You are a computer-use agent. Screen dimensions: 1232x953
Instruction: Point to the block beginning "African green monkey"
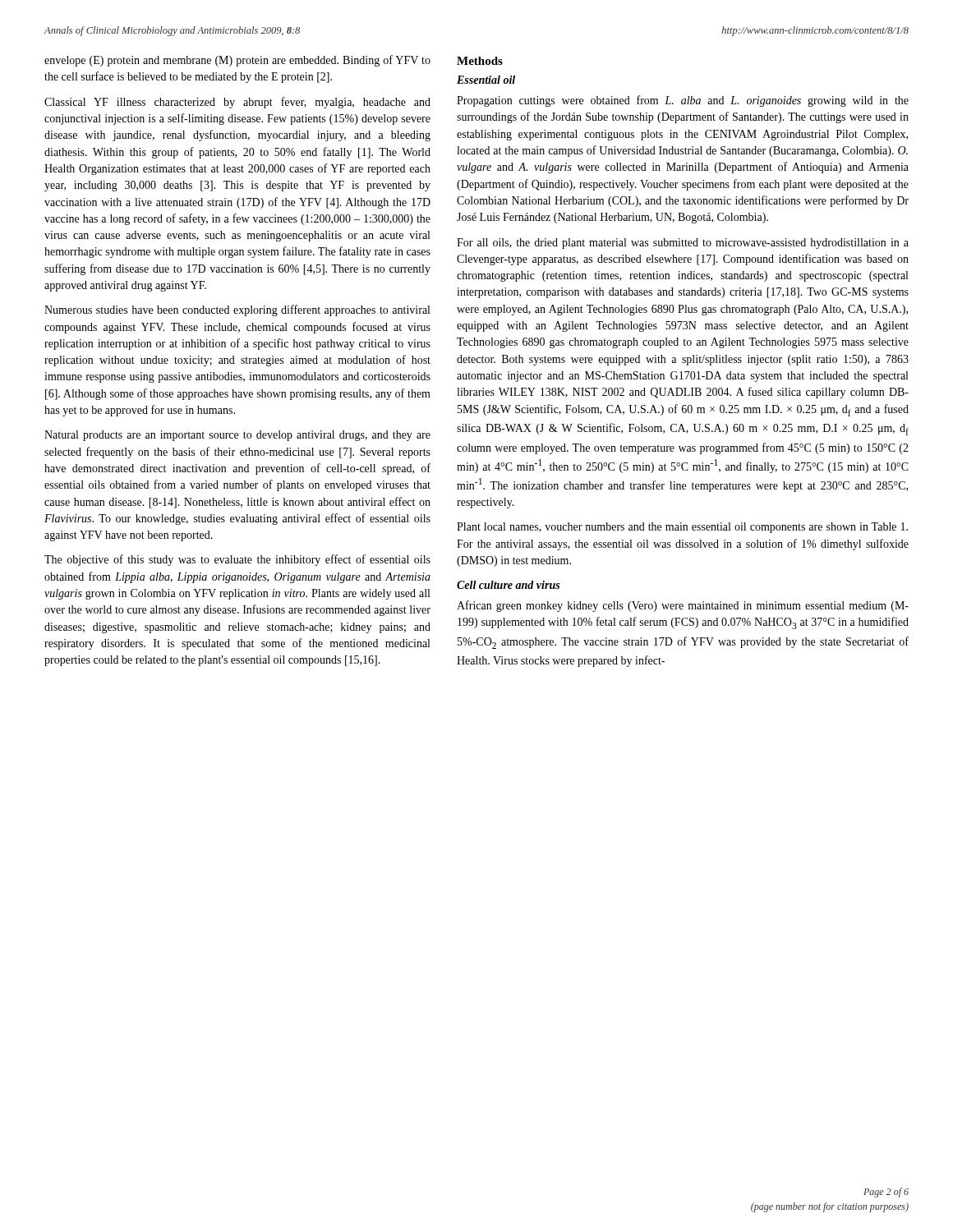coord(683,634)
